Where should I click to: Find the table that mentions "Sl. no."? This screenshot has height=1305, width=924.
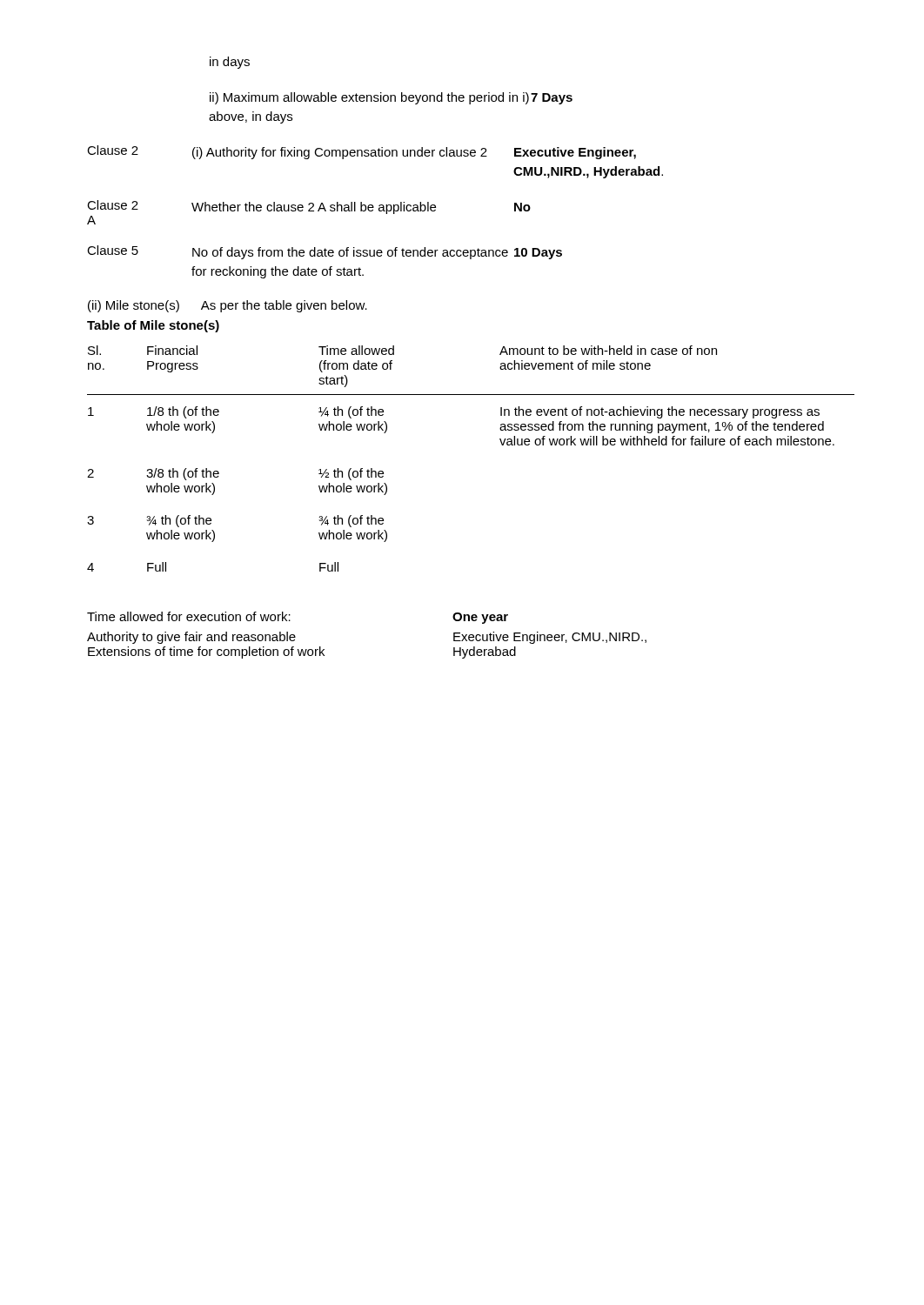coord(471,461)
